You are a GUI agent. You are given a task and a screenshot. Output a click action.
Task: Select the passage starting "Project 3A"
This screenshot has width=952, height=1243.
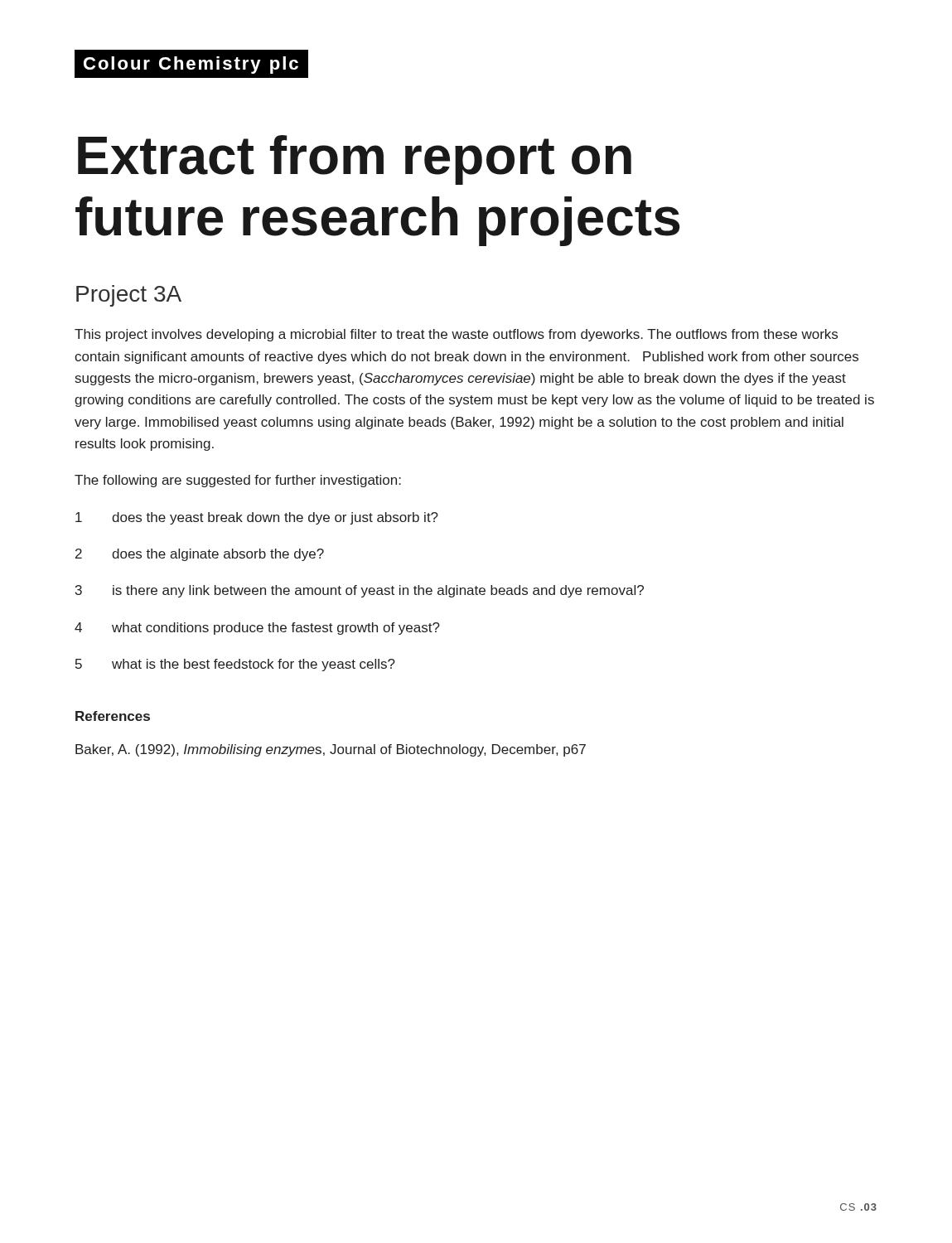pos(129,296)
